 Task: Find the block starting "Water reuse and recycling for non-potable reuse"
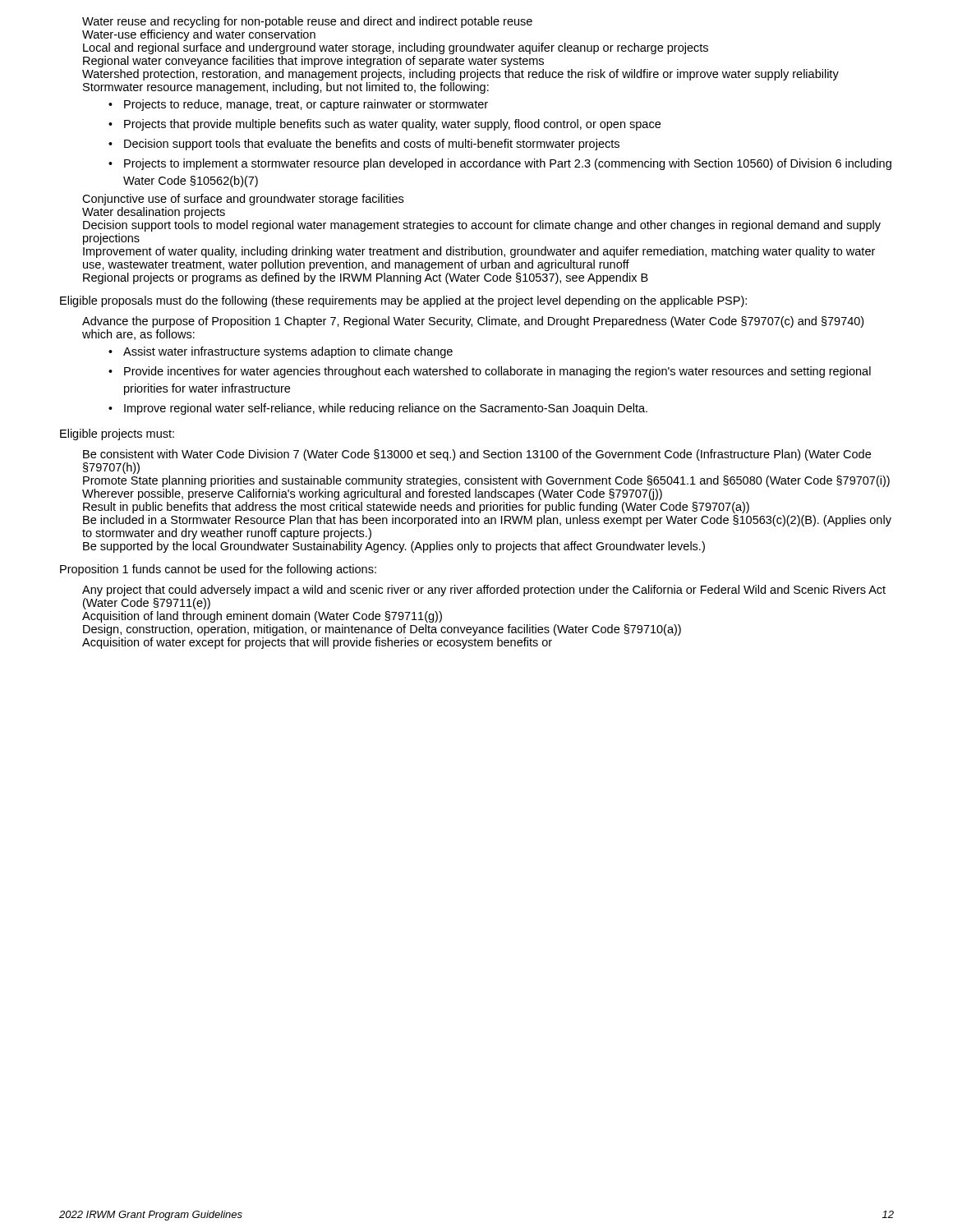[488, 21]
